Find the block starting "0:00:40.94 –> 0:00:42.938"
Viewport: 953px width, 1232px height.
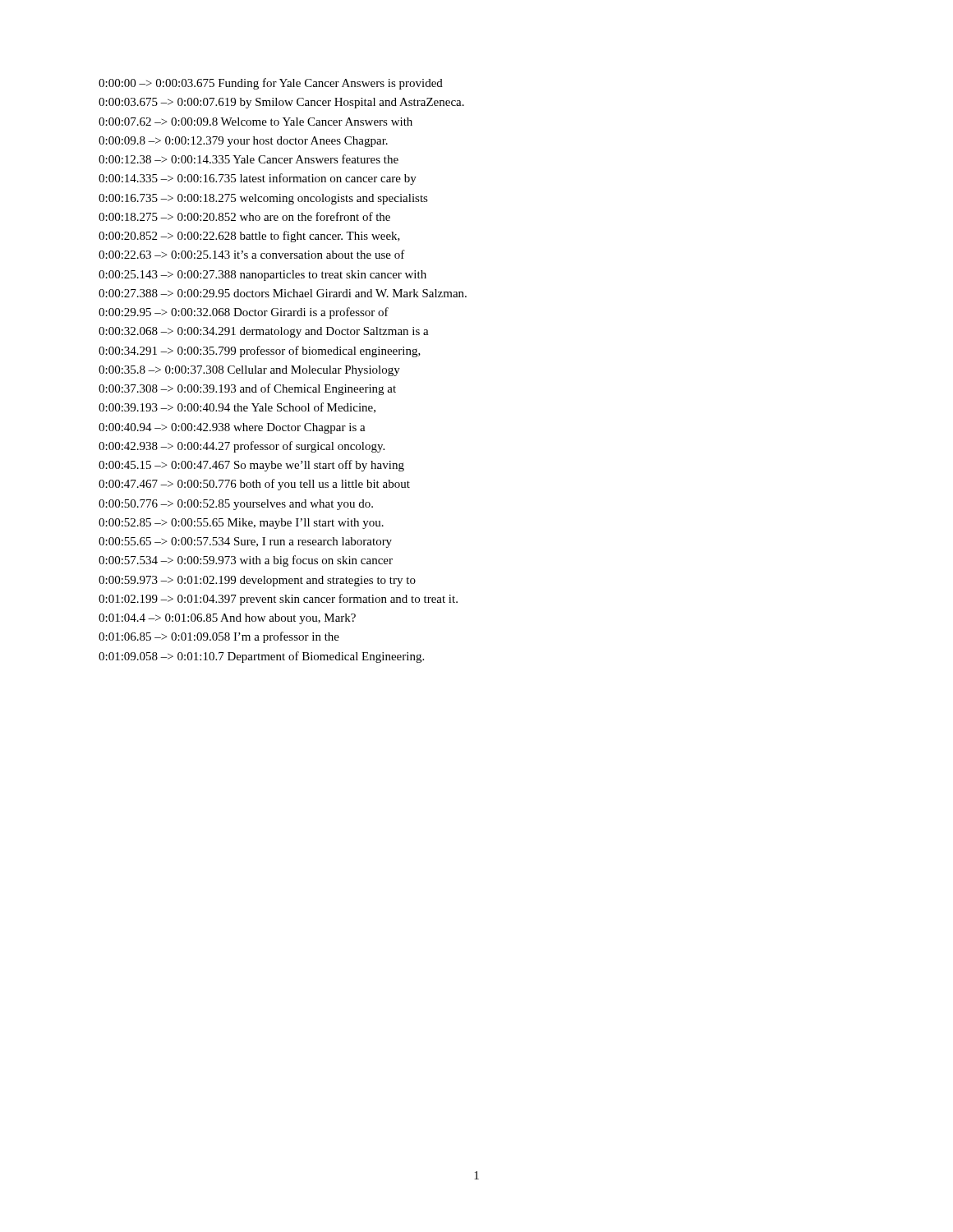pos(232,428)
